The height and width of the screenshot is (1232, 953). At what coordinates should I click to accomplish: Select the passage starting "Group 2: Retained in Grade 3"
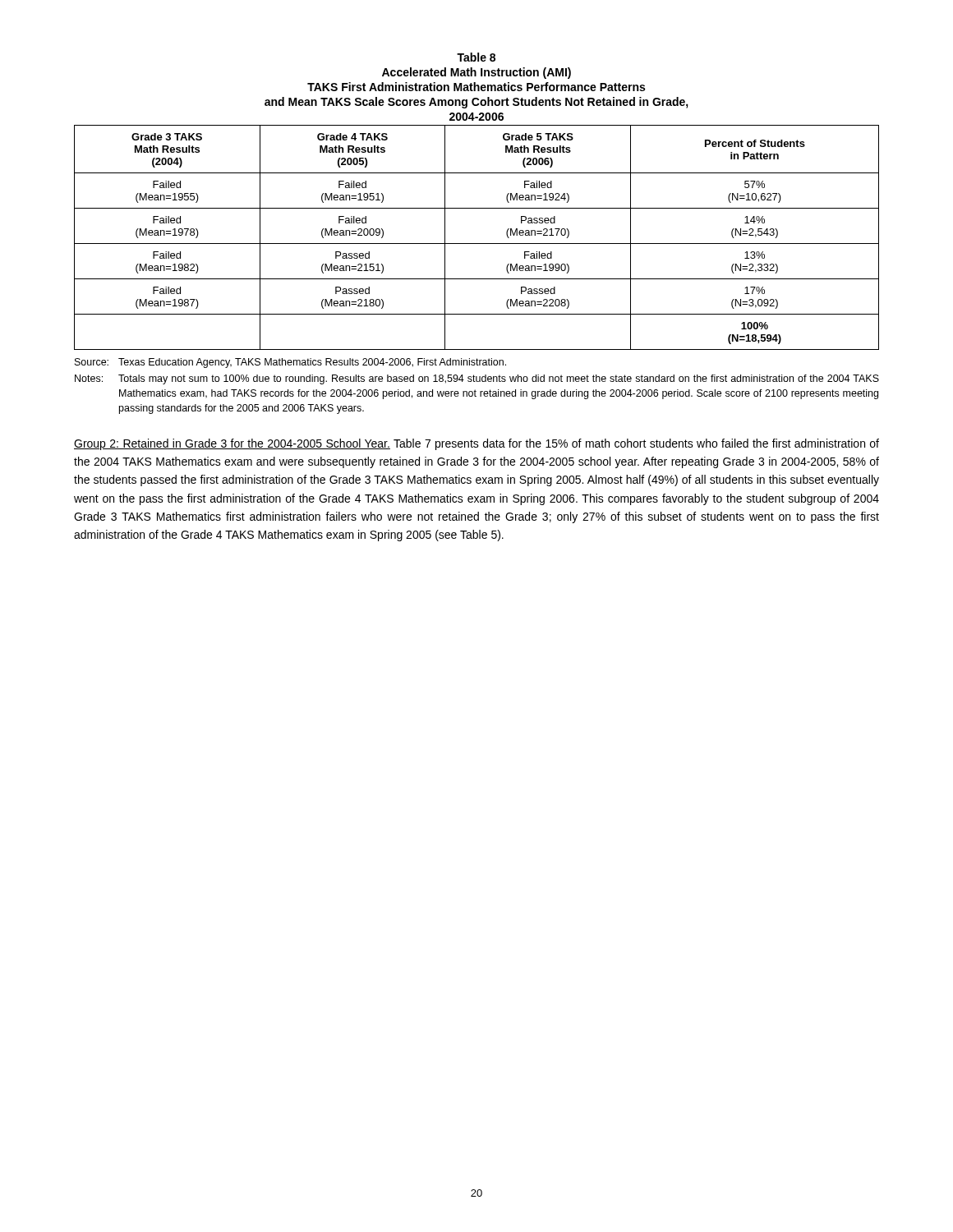click(476, 489)
